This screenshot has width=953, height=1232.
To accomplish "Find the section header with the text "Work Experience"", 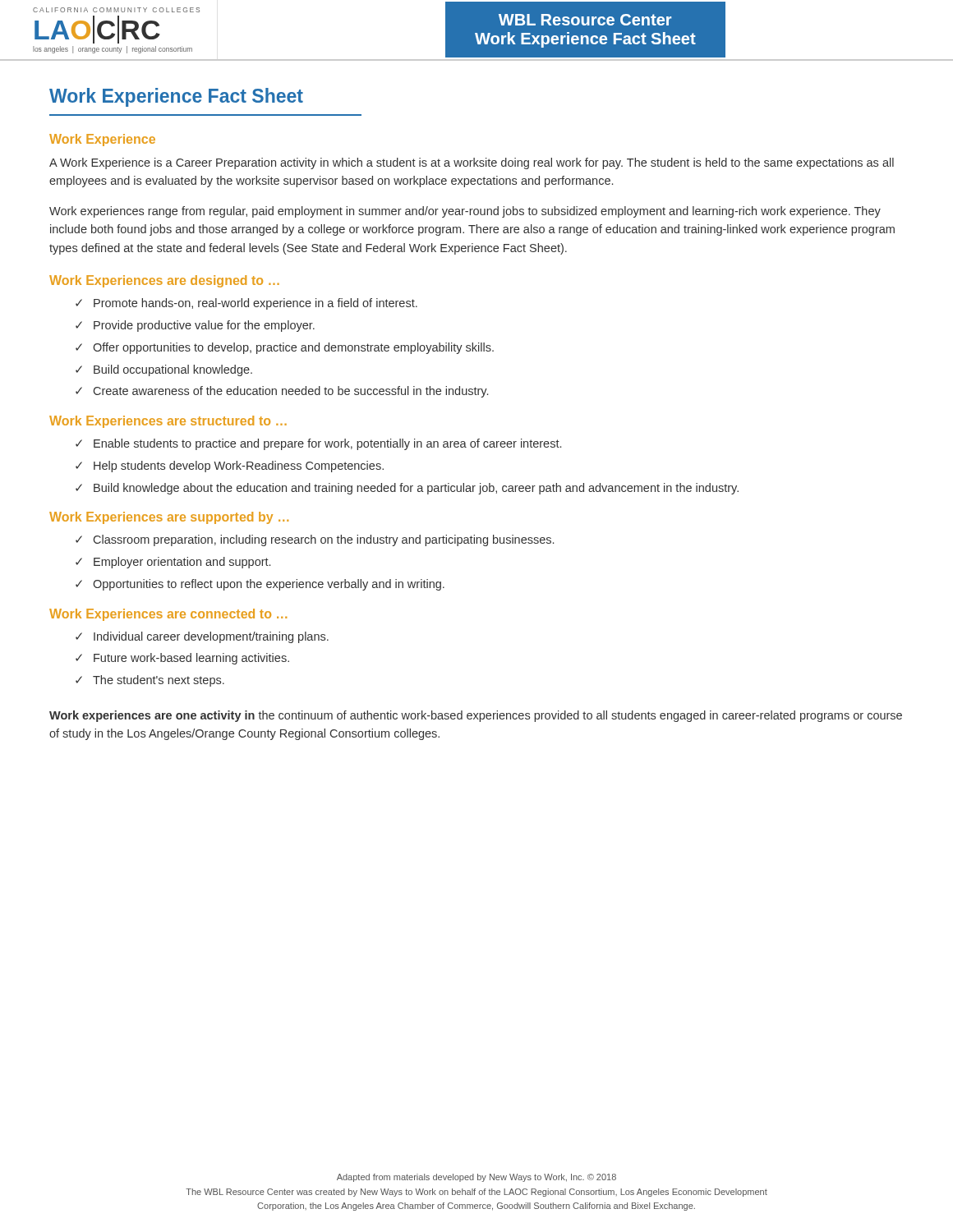I will pos(102,139).
